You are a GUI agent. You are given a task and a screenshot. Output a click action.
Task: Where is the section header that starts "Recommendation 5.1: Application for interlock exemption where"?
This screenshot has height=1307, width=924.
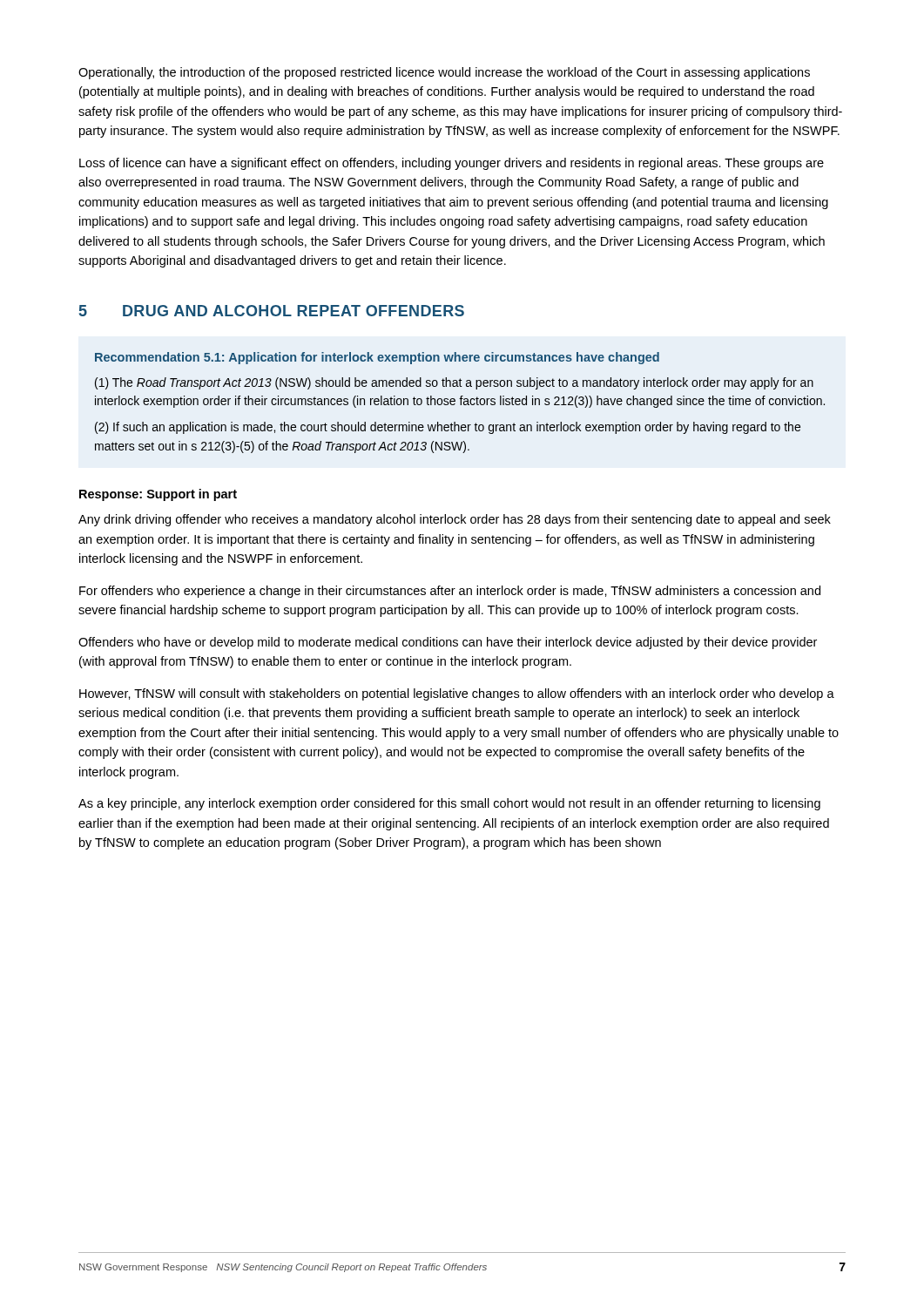tap(462, 402)
